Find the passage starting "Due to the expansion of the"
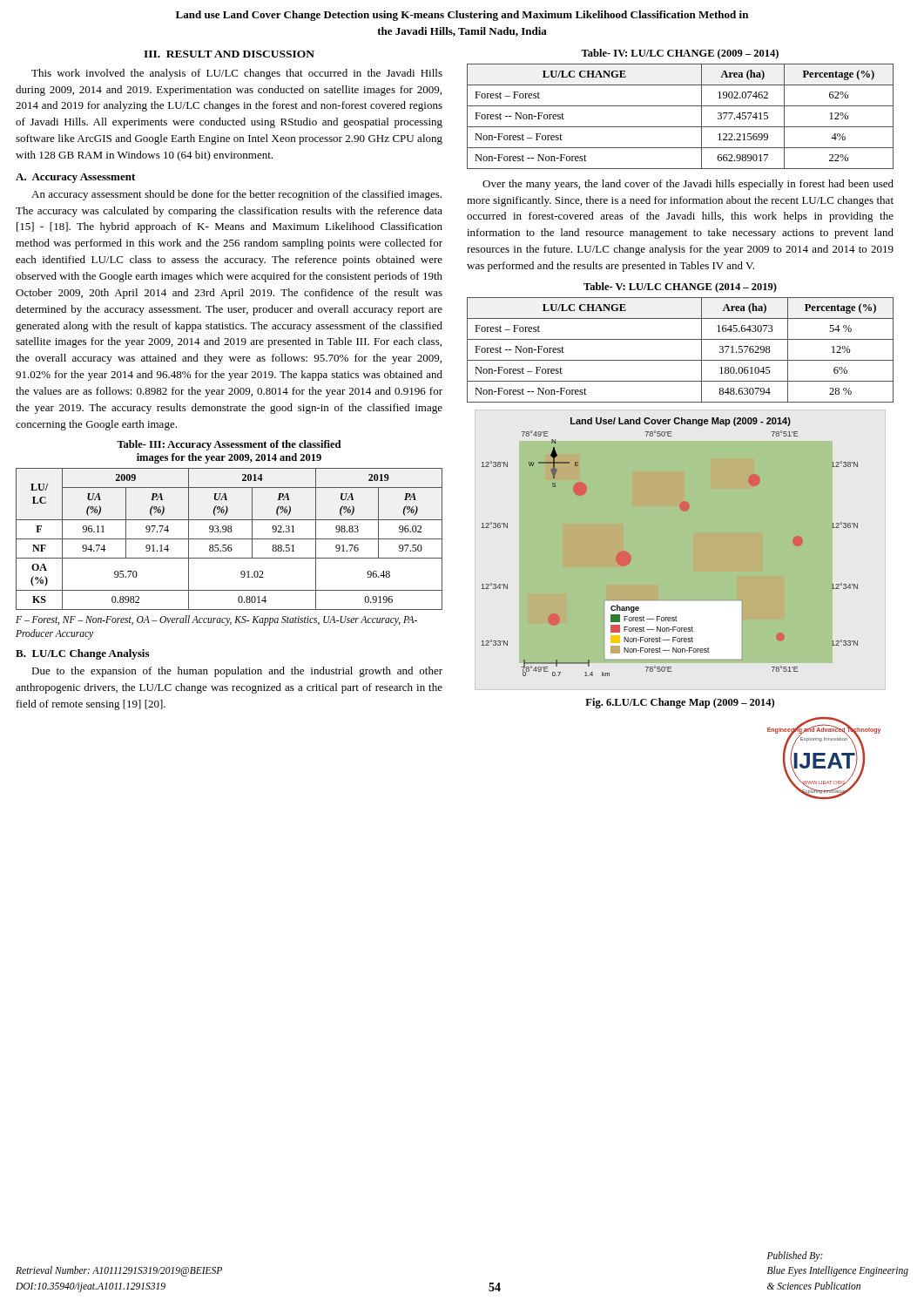The image size is (924, 1307). pos(229,687)
